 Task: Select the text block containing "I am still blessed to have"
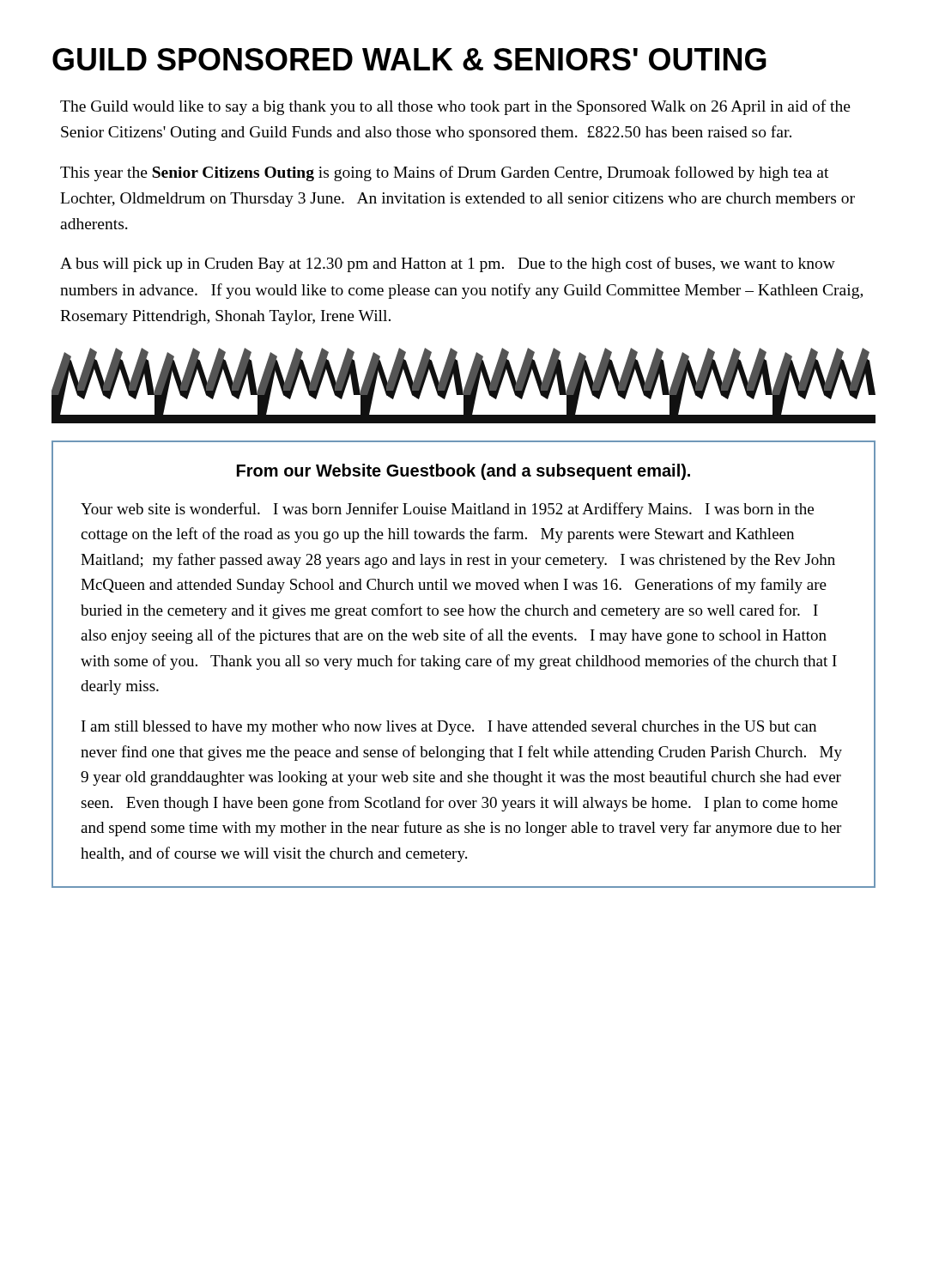[x=461, y=790]
